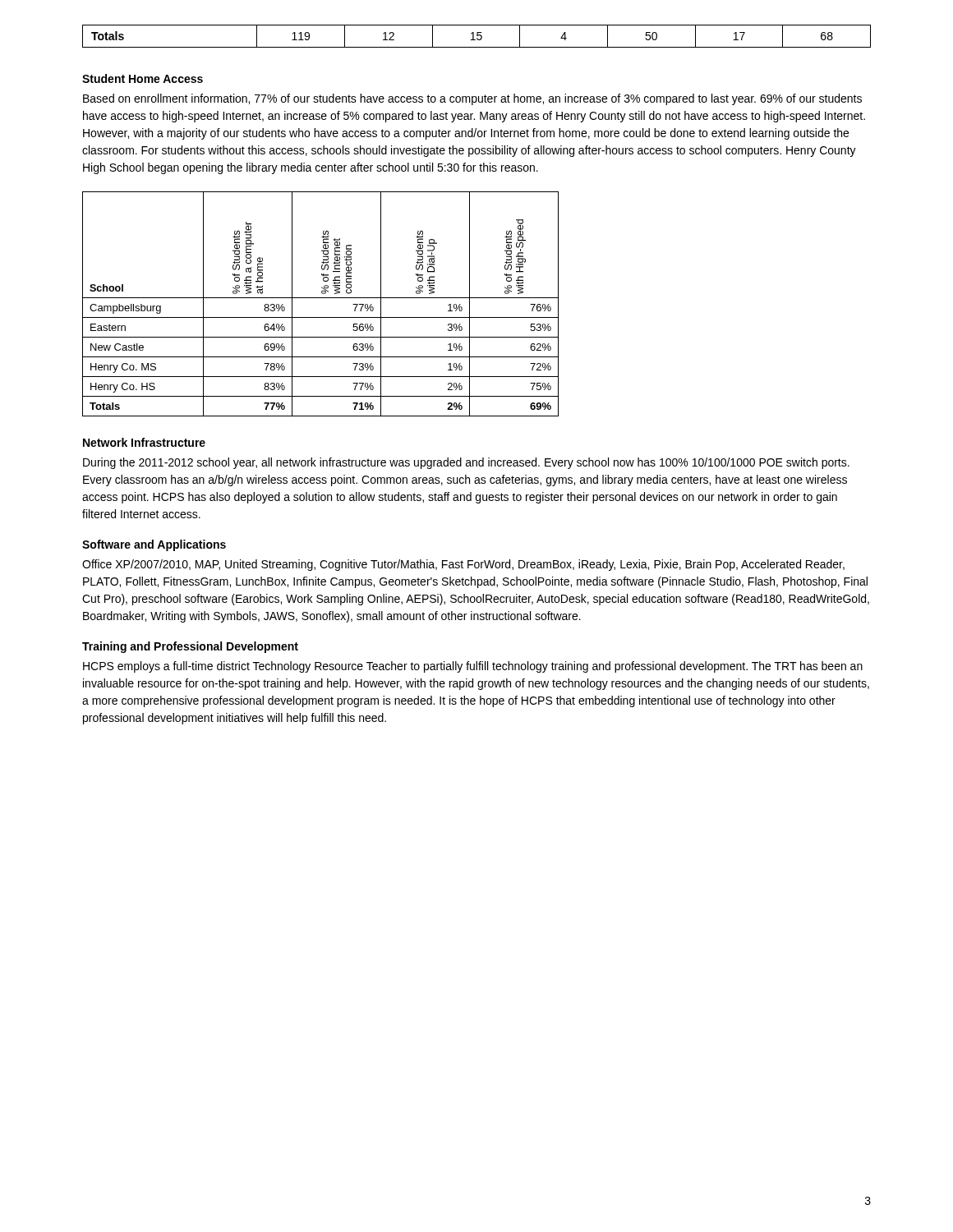Find the text block that reads "Based on enrollment information, 77% of"
Viewport: 953px width, 1232px height.
[474, 133]
